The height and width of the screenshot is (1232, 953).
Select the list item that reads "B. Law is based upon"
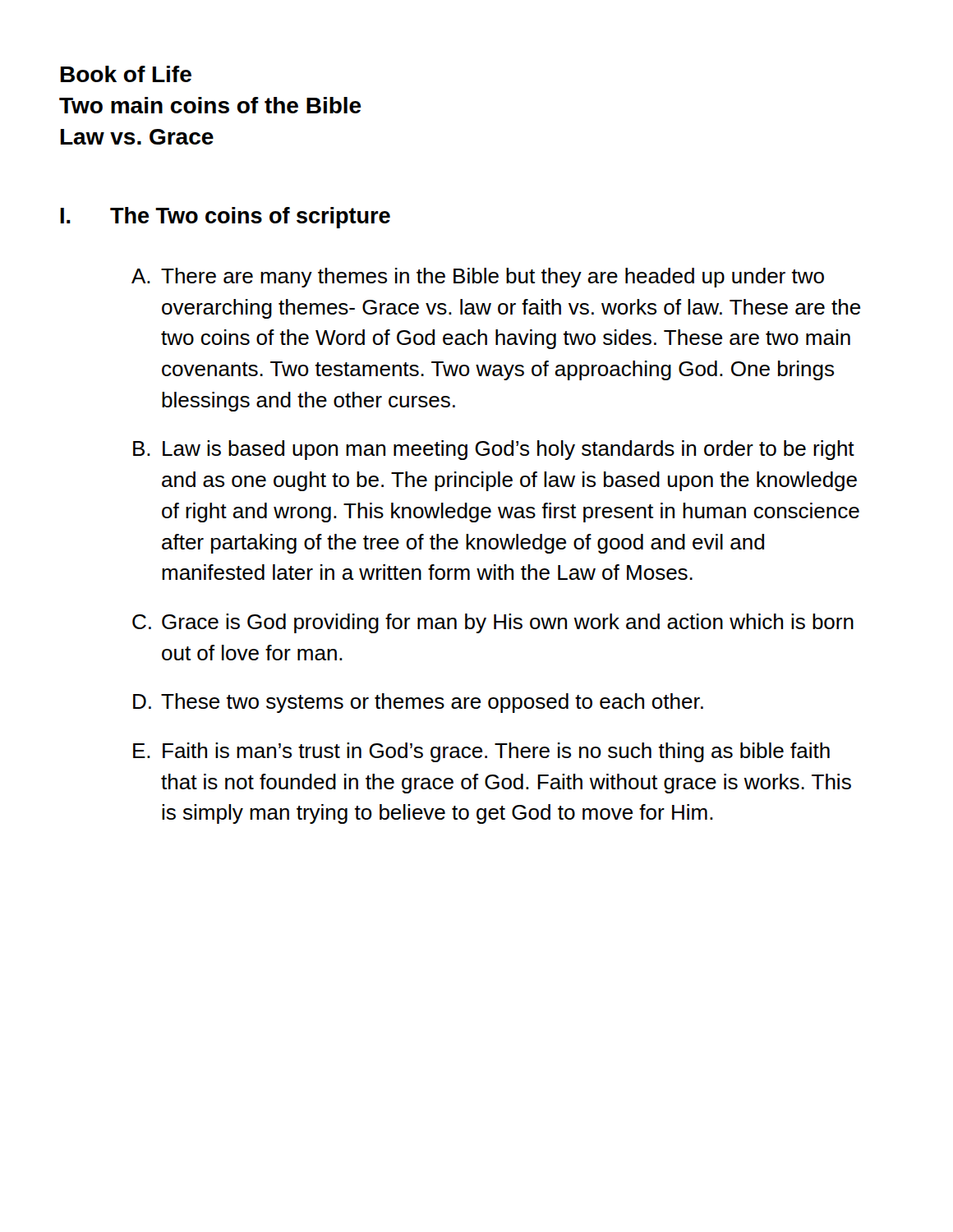[x=501, y=511]
